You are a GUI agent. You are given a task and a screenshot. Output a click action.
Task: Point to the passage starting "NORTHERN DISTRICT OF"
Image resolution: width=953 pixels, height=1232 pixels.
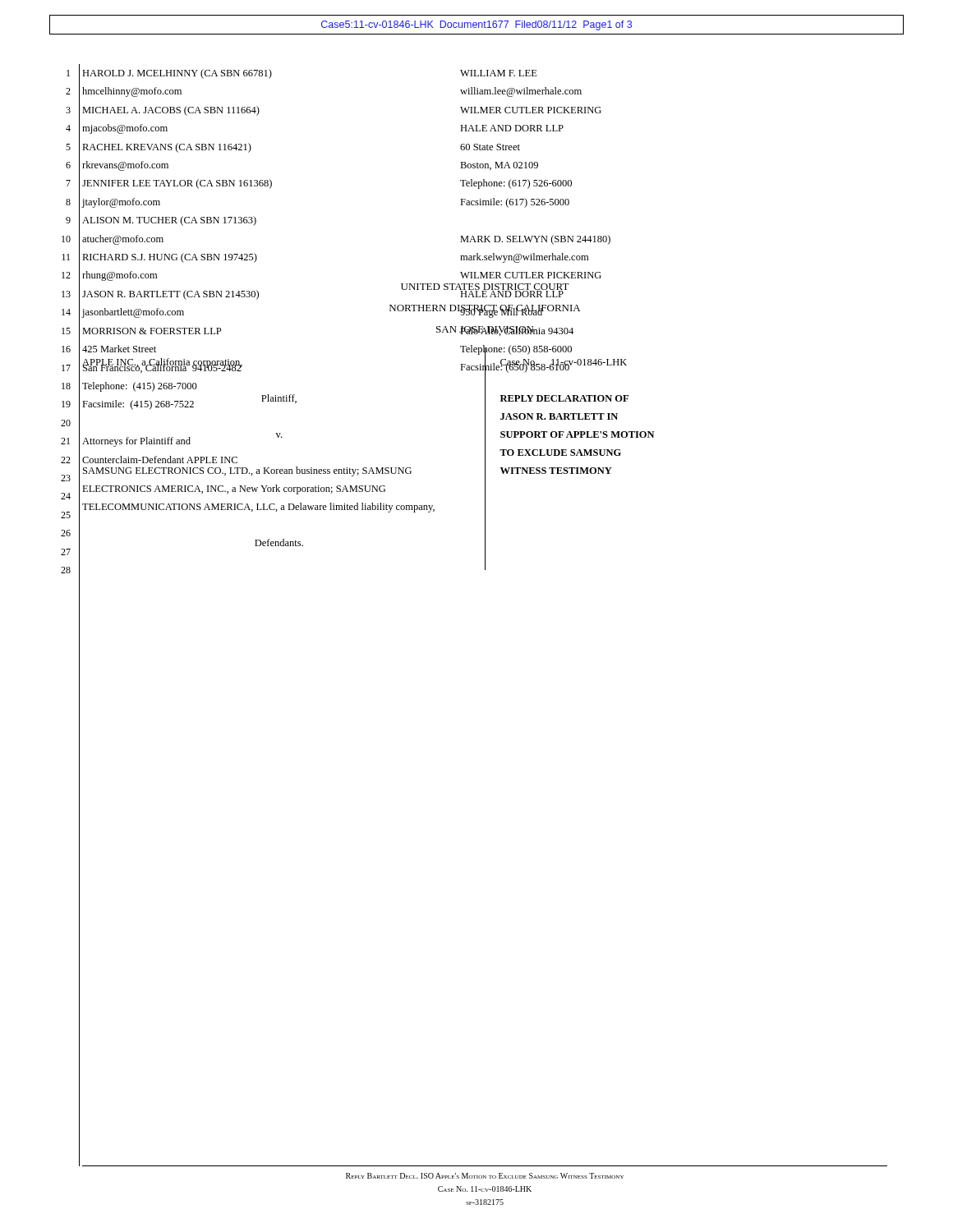click(485, 308)
